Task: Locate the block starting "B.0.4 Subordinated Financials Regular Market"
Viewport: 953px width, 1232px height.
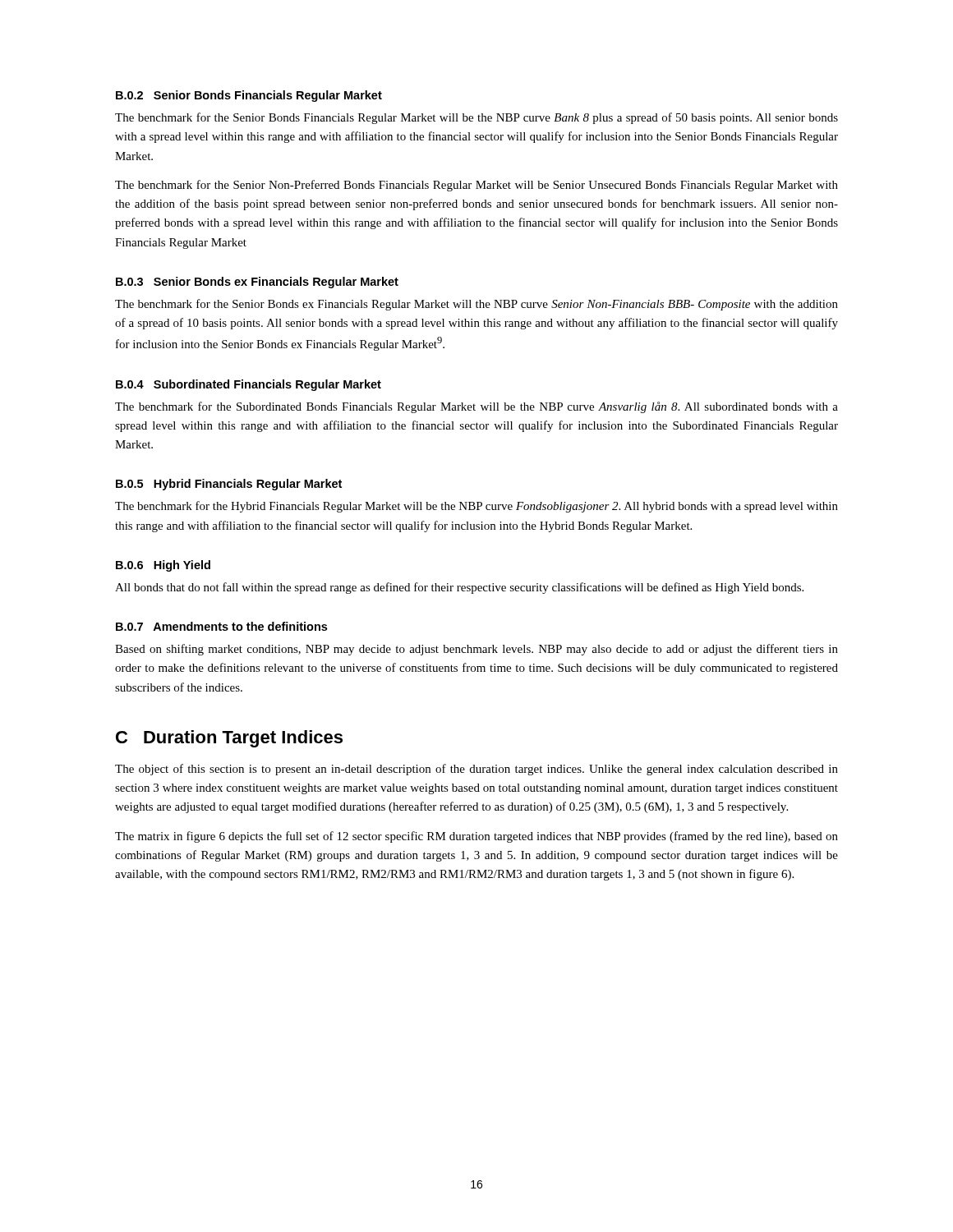Action: [248, 384]
